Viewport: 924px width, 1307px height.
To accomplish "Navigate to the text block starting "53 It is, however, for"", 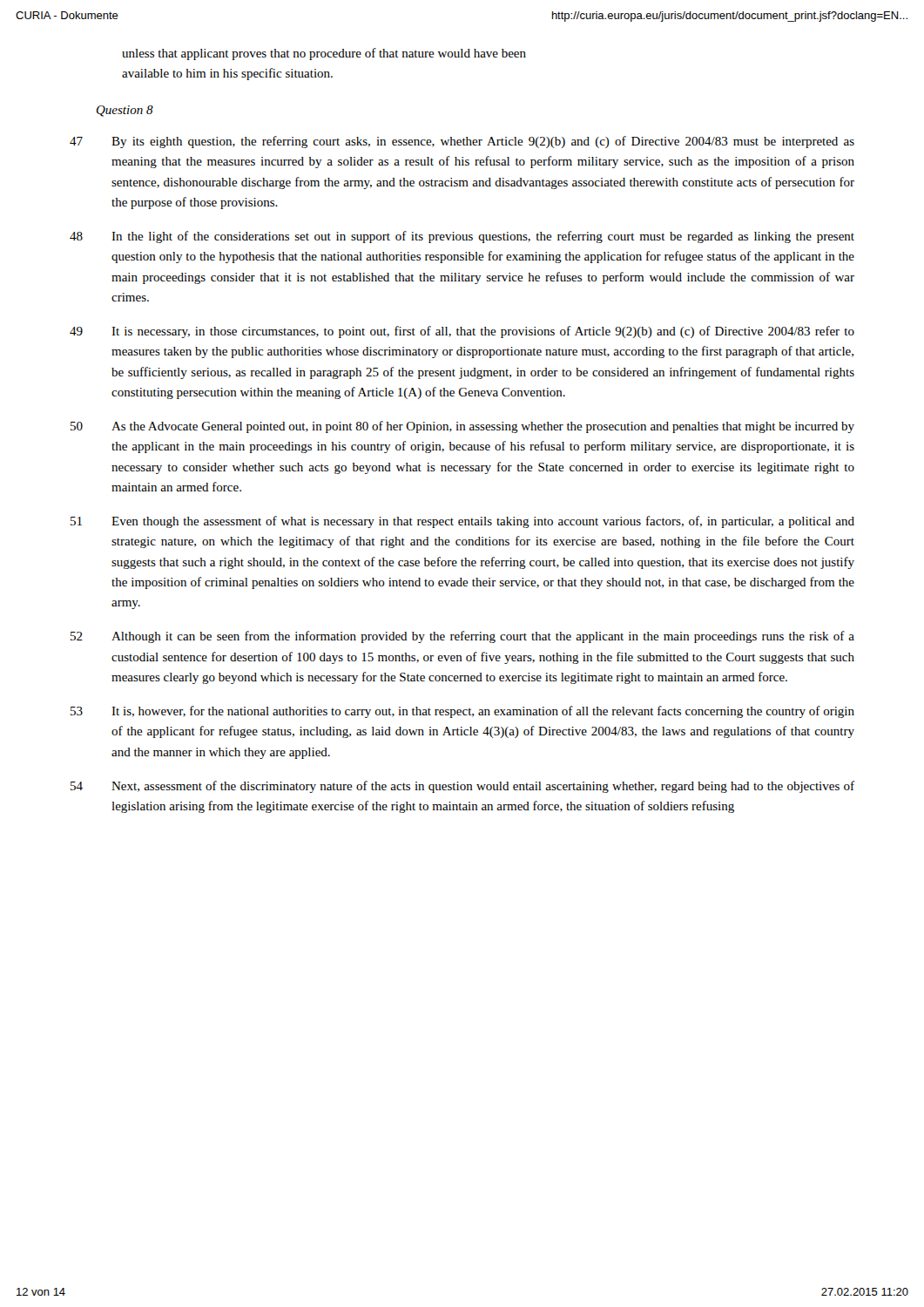I will coord(462,732).
